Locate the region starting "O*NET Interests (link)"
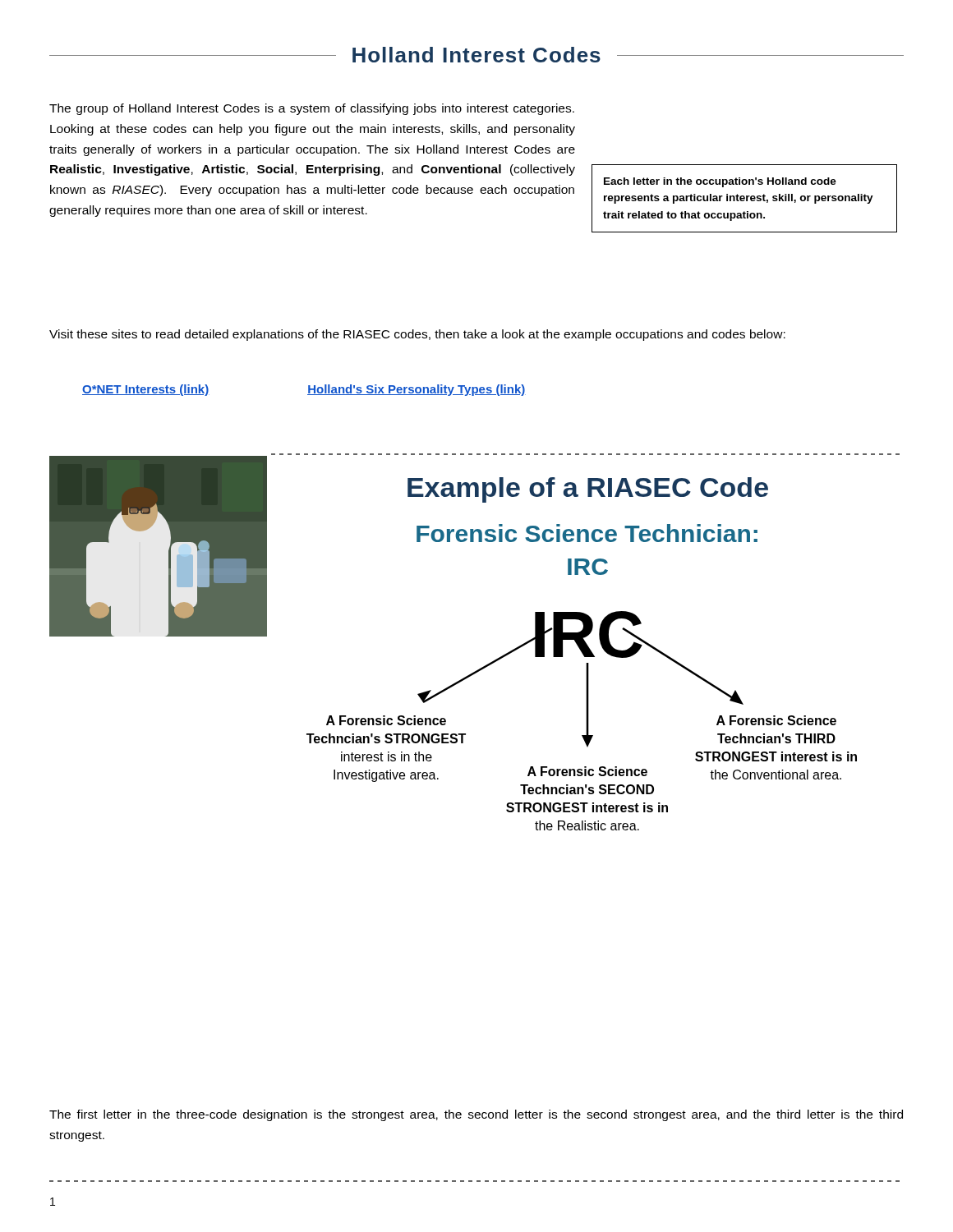 [145, 389]
